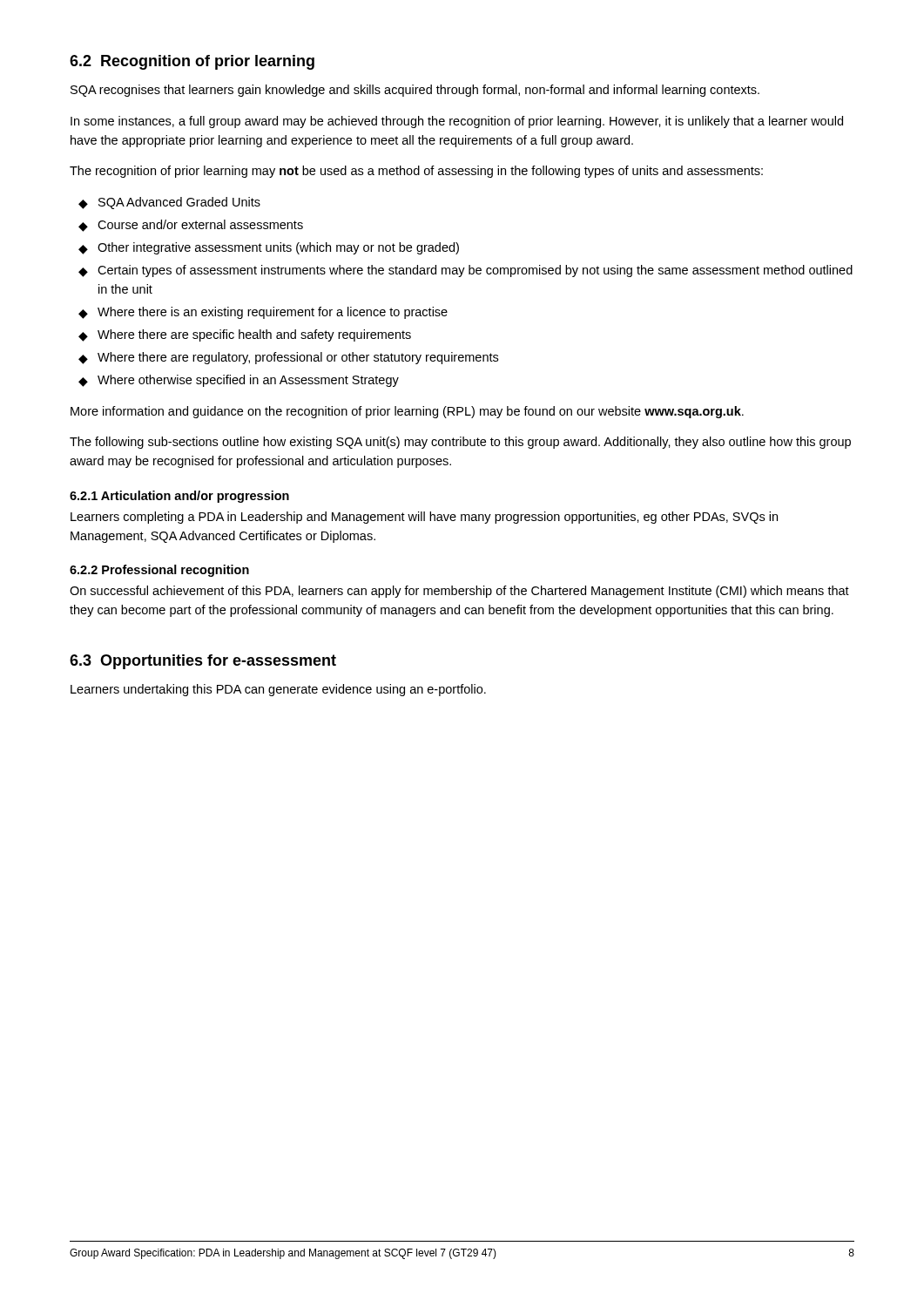Navigate to the element starting "6.2.1 Articulation and/or progression"
This screenshot has height=1307, width=924.
click(180, 496)
